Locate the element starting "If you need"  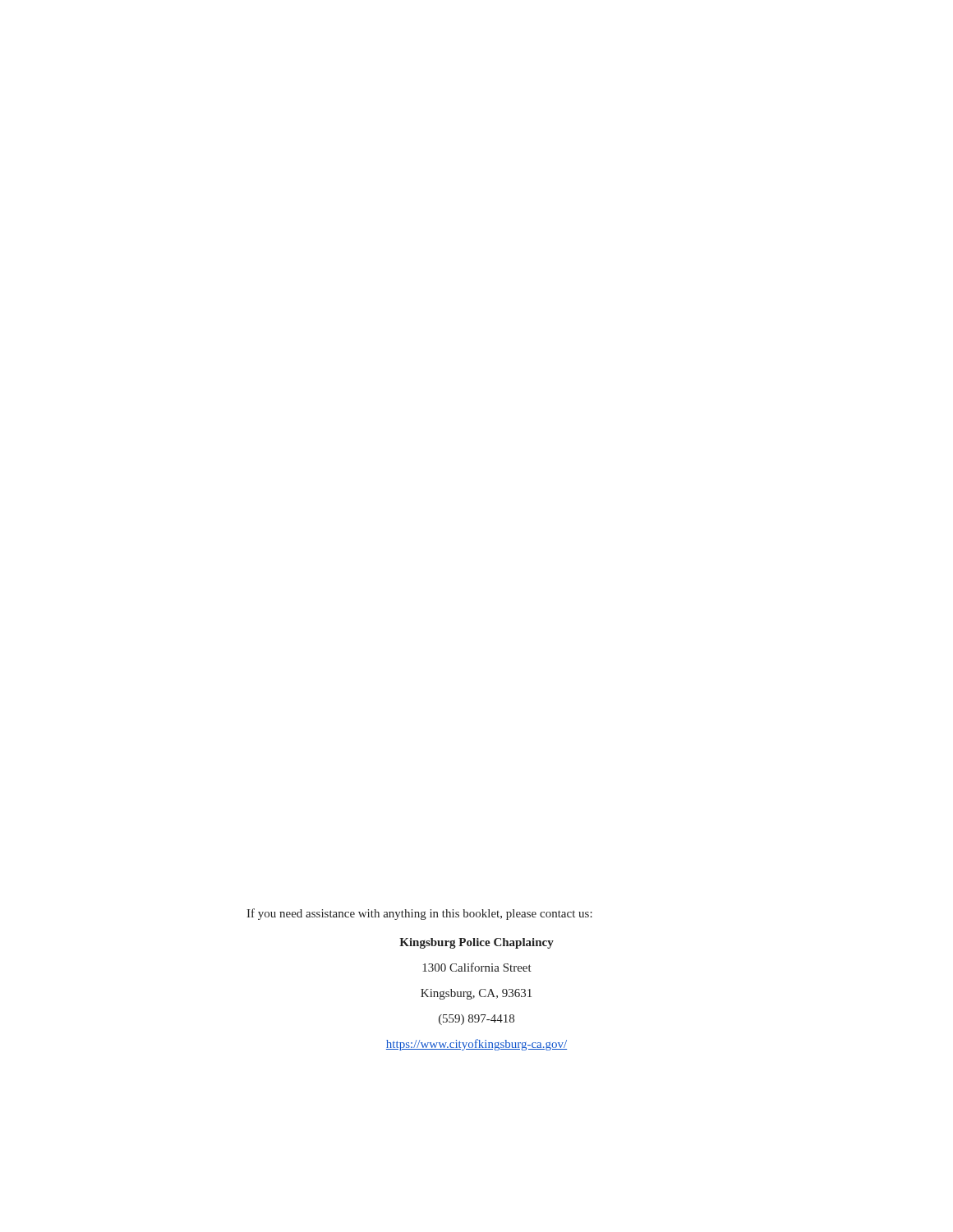point(420,913)
